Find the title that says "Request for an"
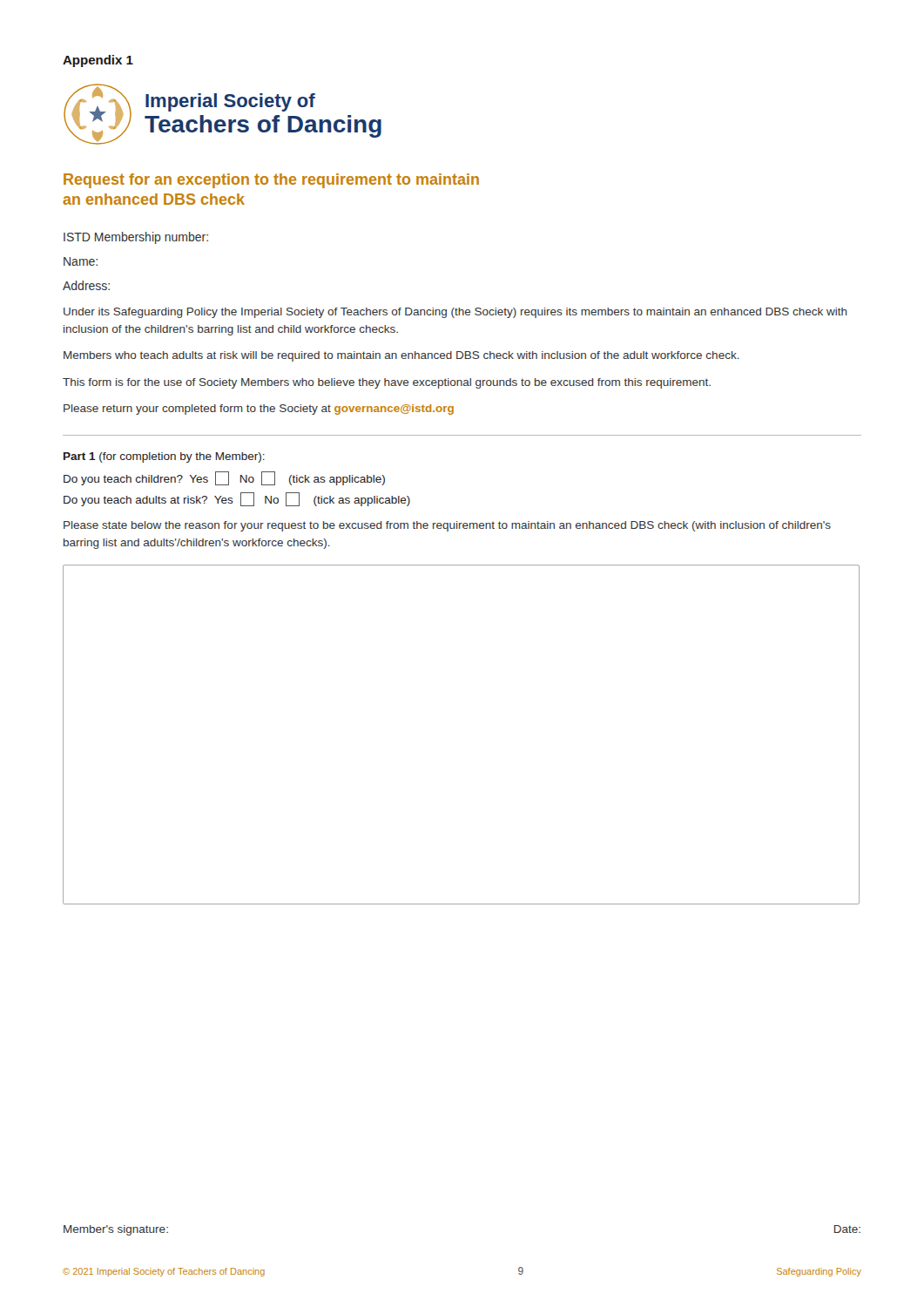Screen dimensions: 1307x924 click(x=271, y=190)
